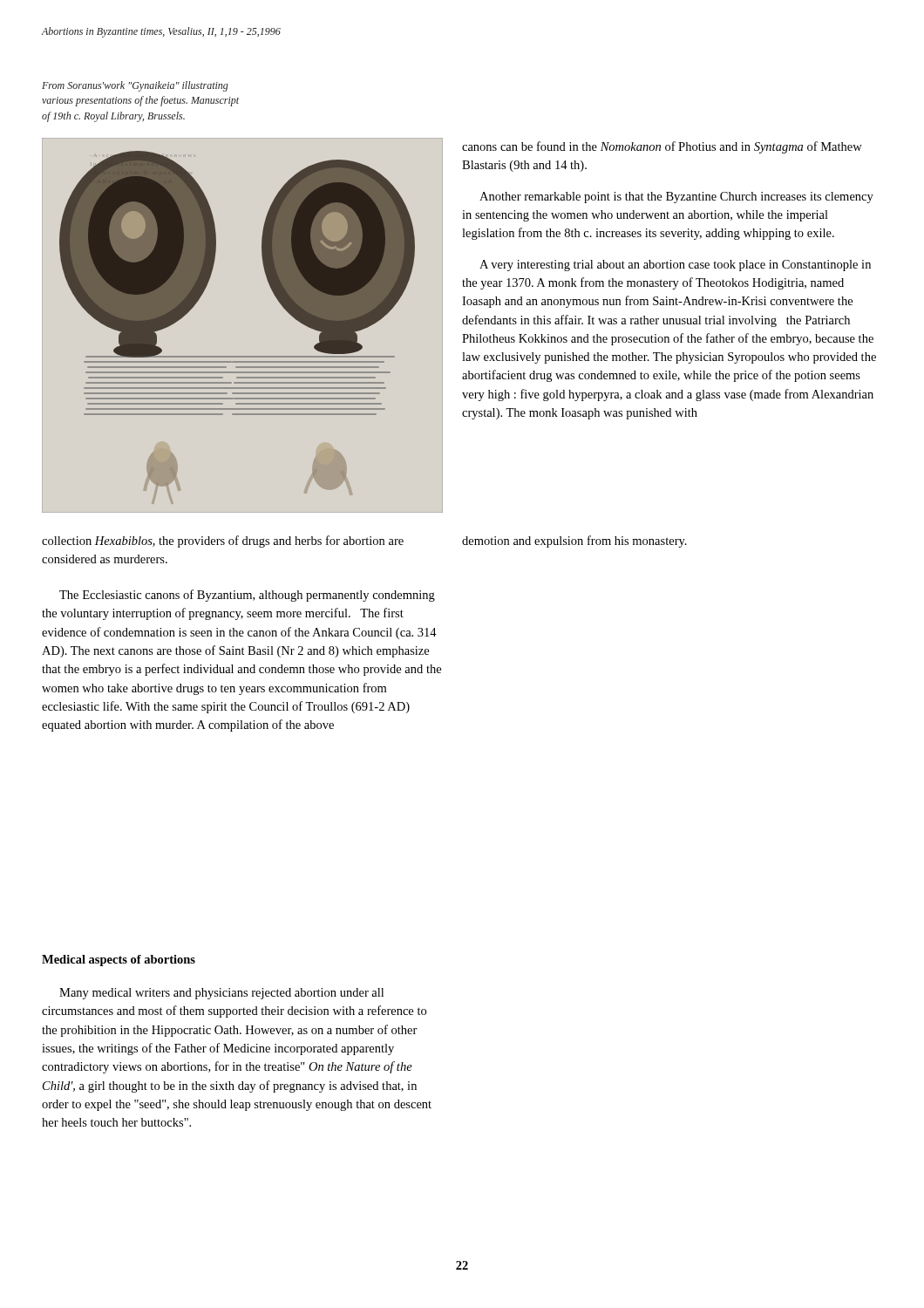
Task: Locate the element starting "demotion and expulsion from his"
Action: click(x=575, y=541)
